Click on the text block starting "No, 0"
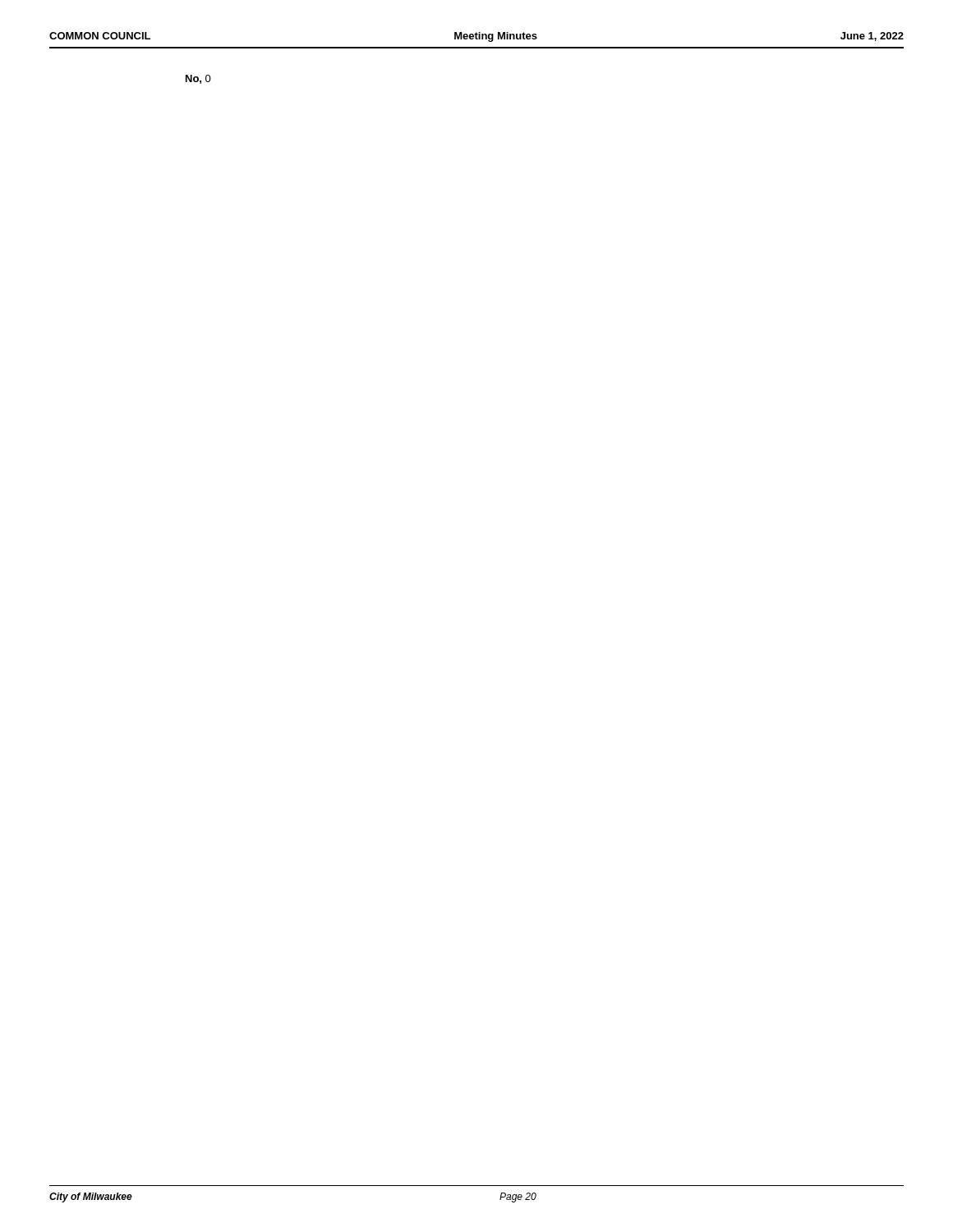 198,78
